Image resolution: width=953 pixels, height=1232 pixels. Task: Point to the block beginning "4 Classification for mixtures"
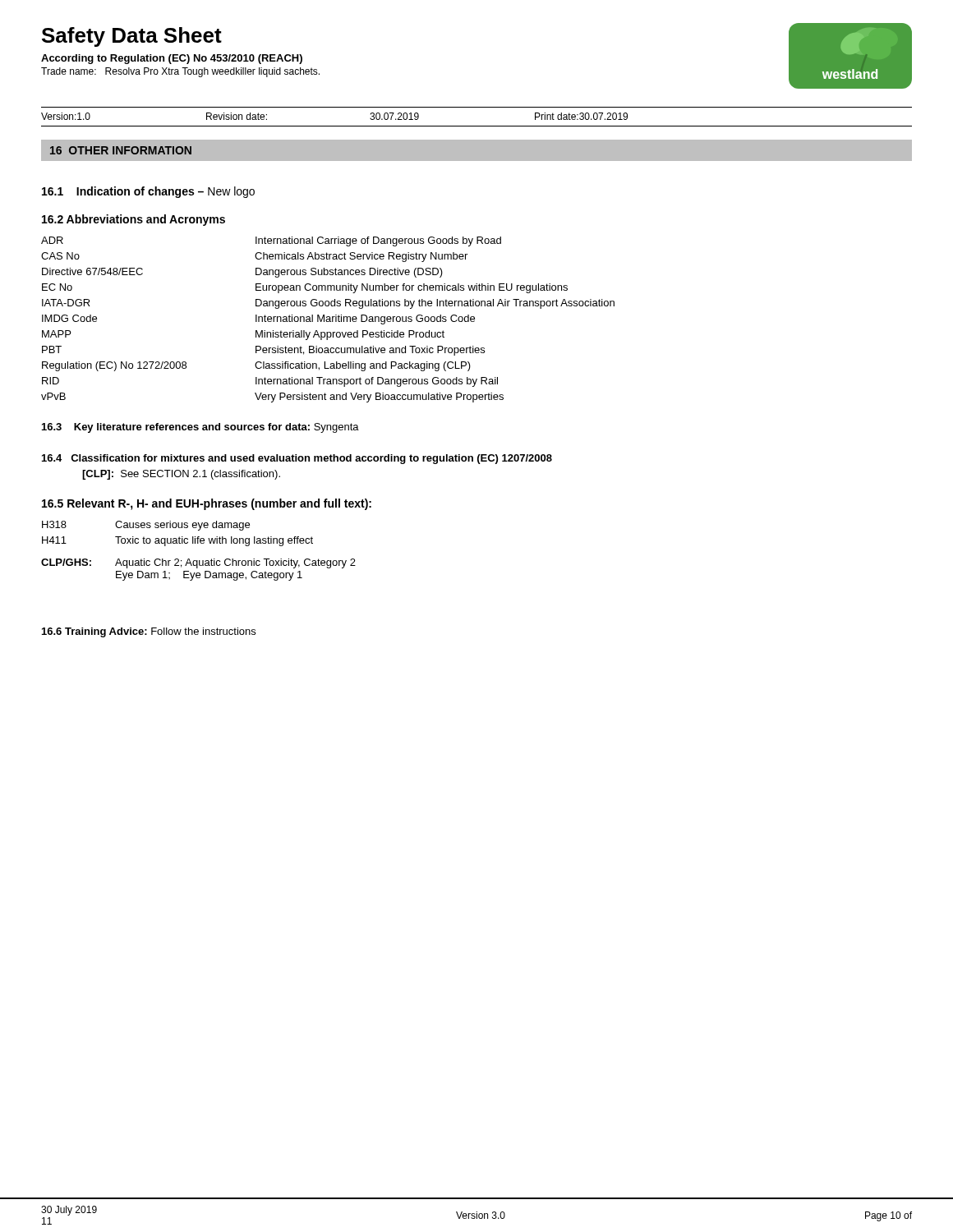coord(297,465)
